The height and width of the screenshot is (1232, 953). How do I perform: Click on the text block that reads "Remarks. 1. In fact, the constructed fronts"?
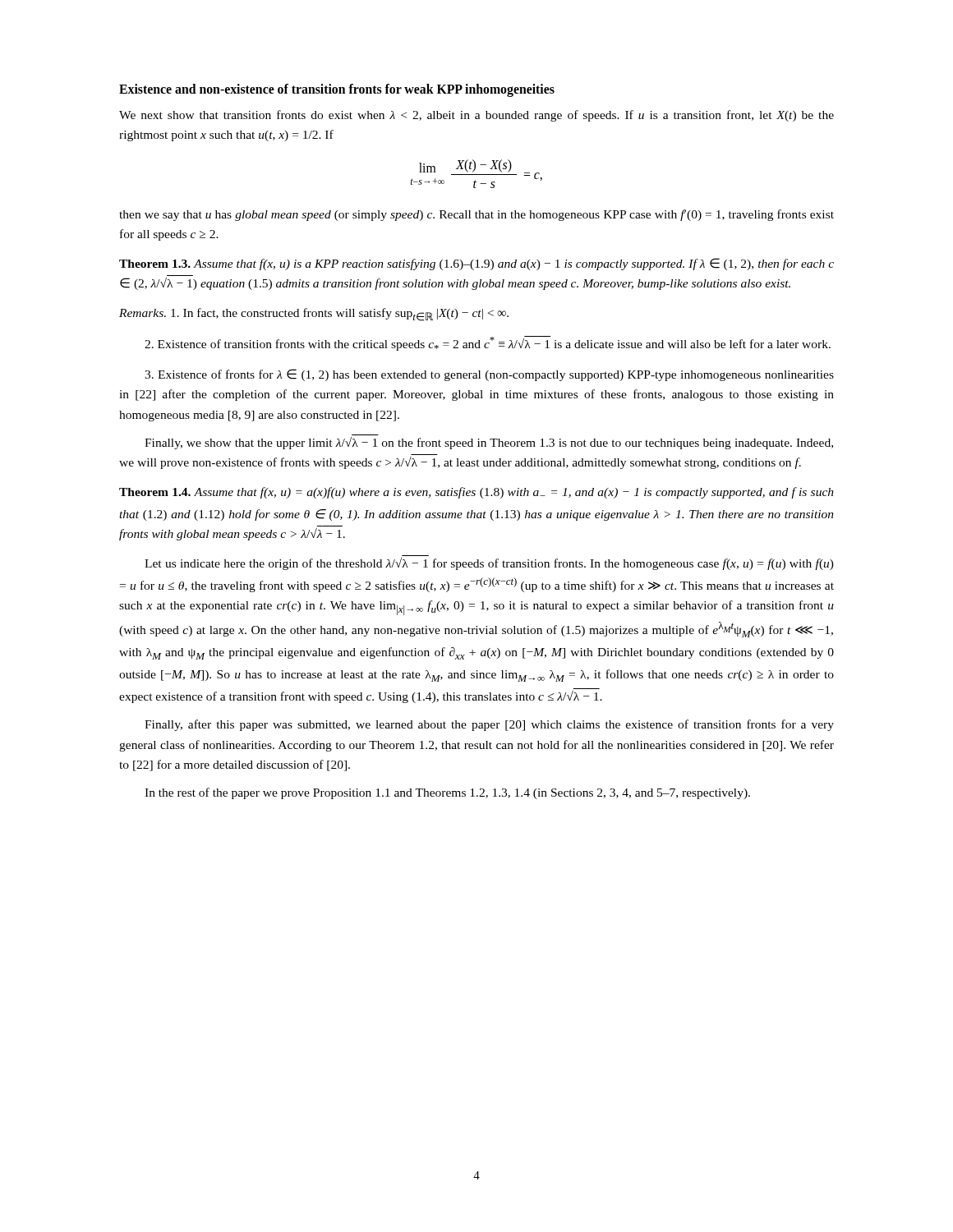point(314,314)
